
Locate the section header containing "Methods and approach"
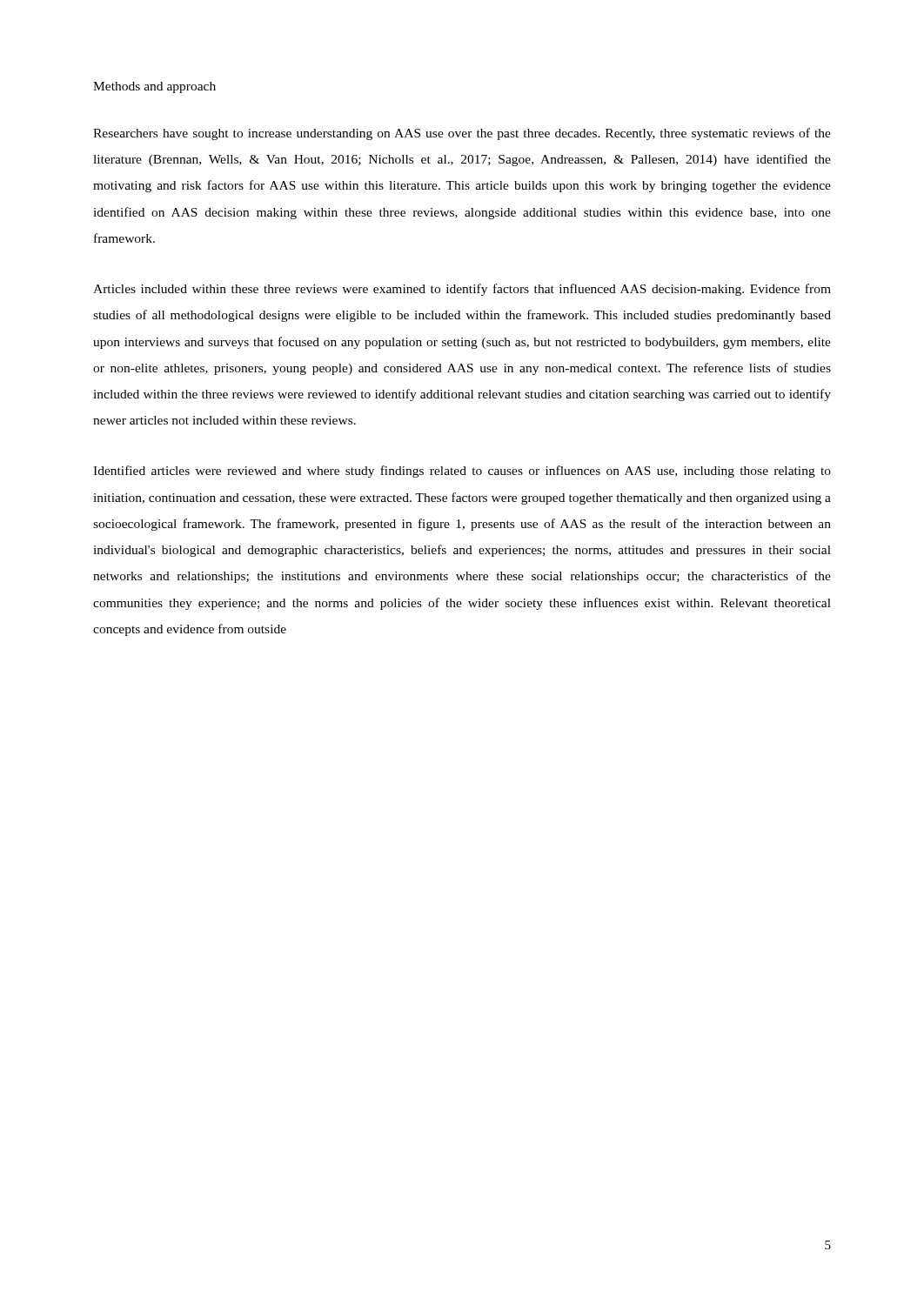tap(155, 86)
